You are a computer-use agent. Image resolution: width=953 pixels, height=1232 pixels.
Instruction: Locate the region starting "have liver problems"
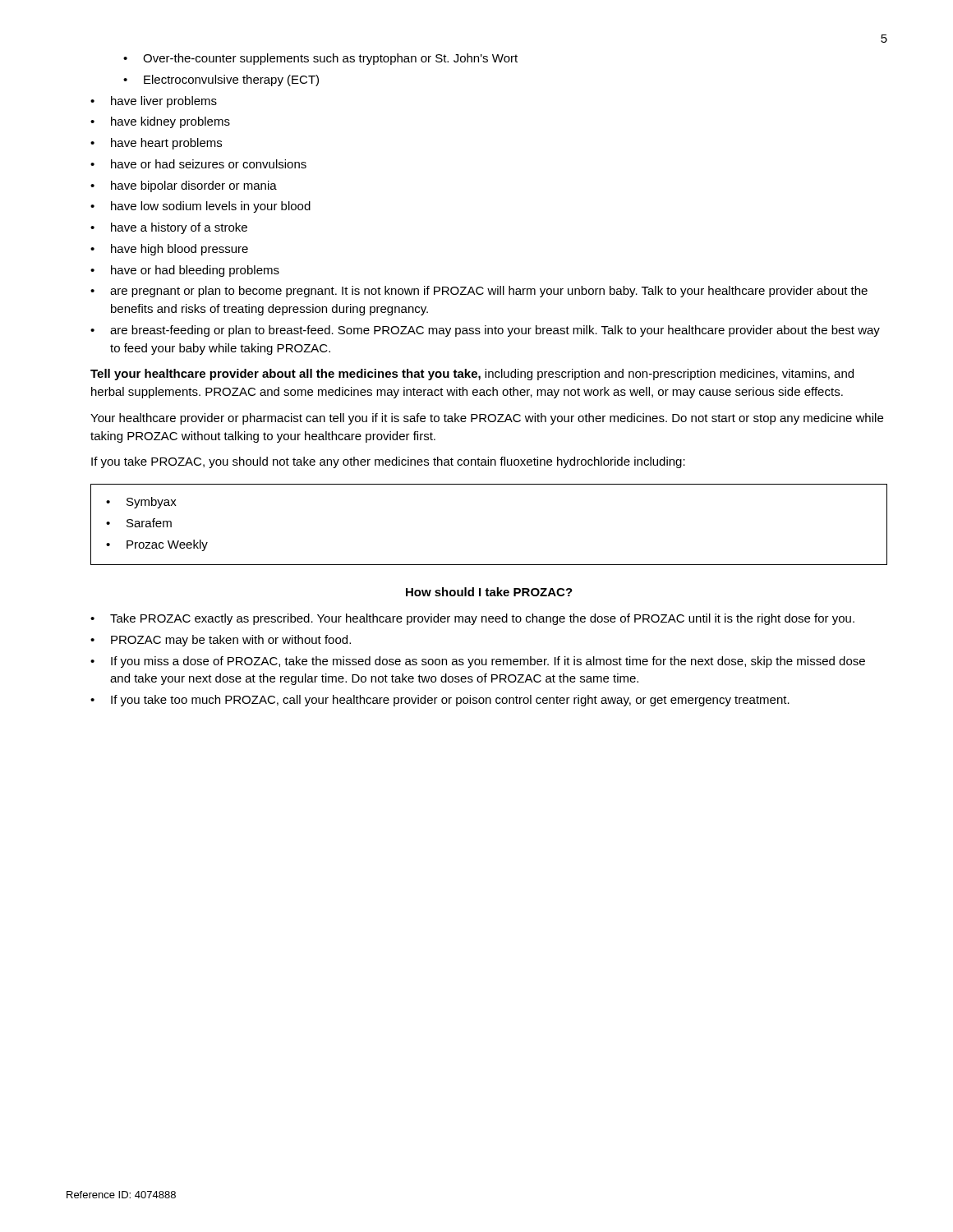[154, 102]
